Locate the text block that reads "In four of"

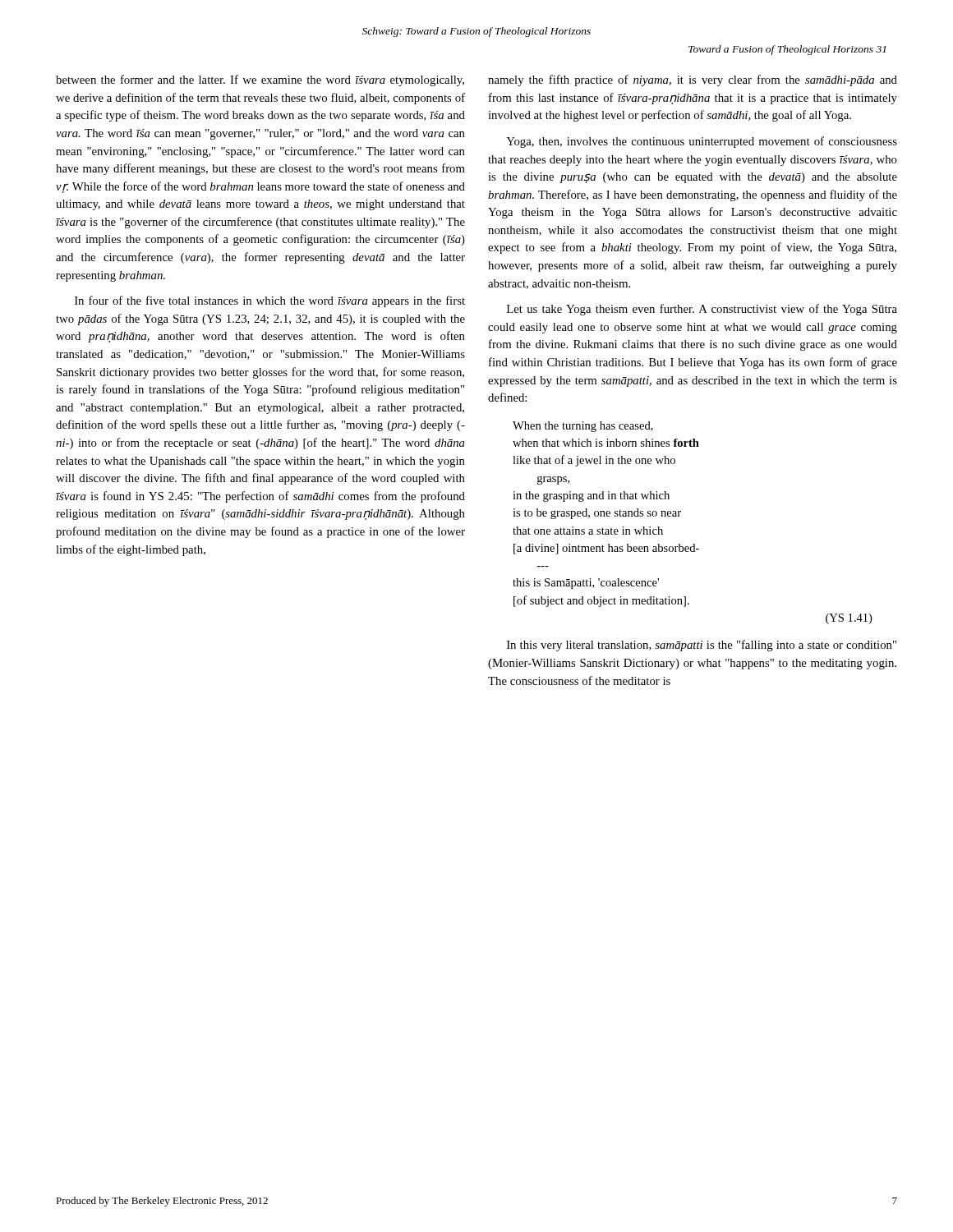coord(260,426)
